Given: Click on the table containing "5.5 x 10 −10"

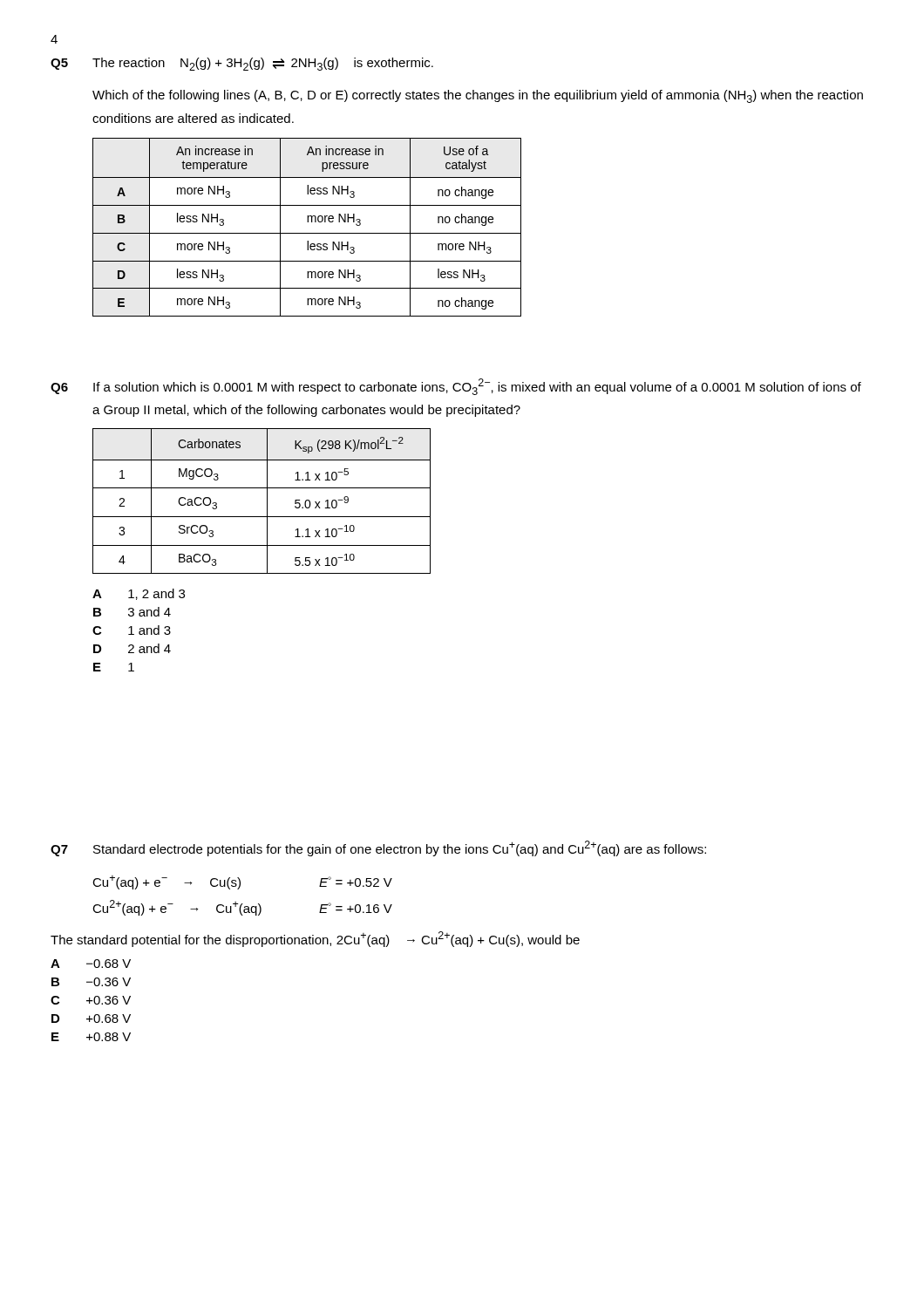Looking at the screenshot, I should click(x=481, y=501).
